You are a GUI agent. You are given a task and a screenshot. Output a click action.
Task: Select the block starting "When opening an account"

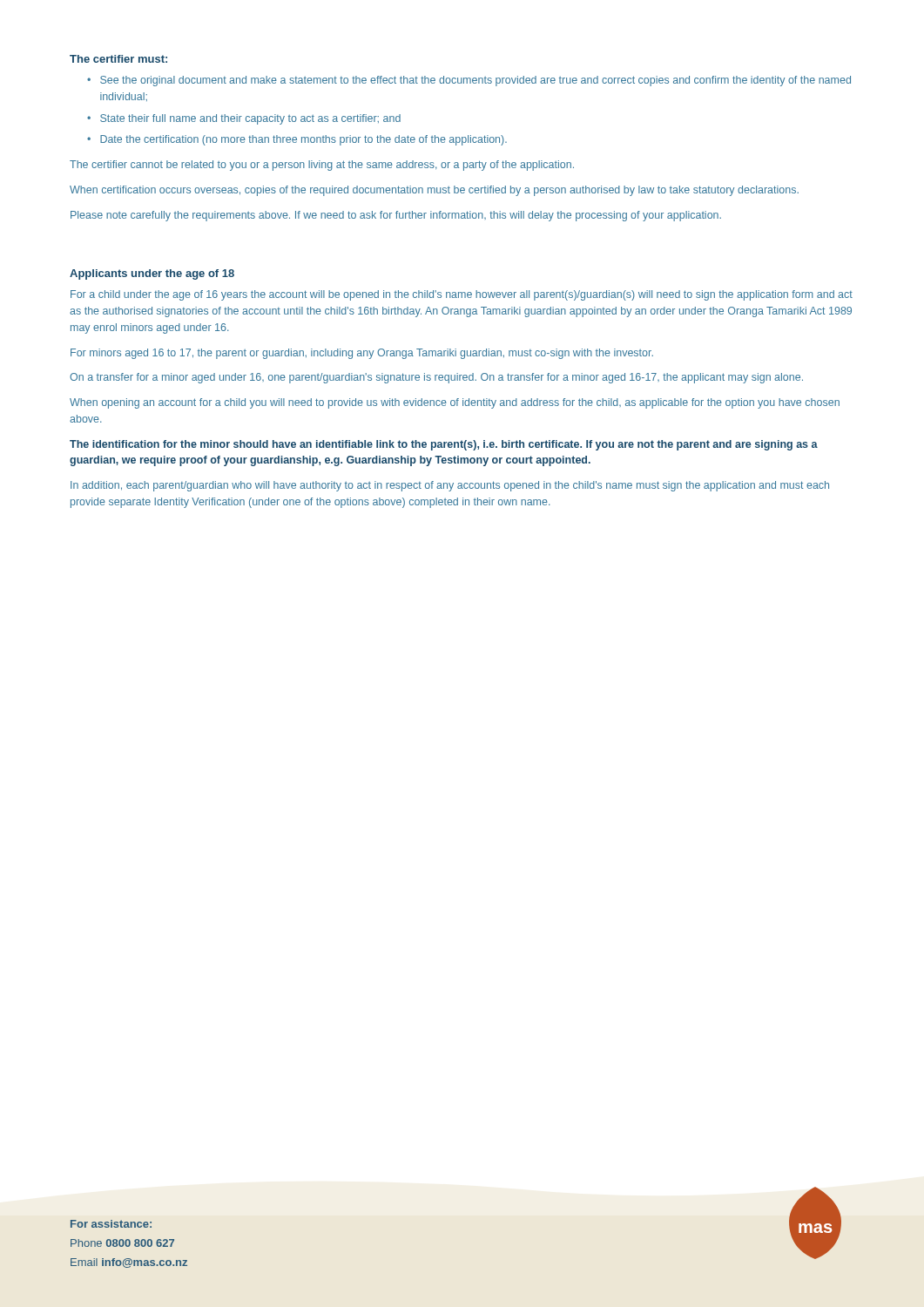(455, 411)
